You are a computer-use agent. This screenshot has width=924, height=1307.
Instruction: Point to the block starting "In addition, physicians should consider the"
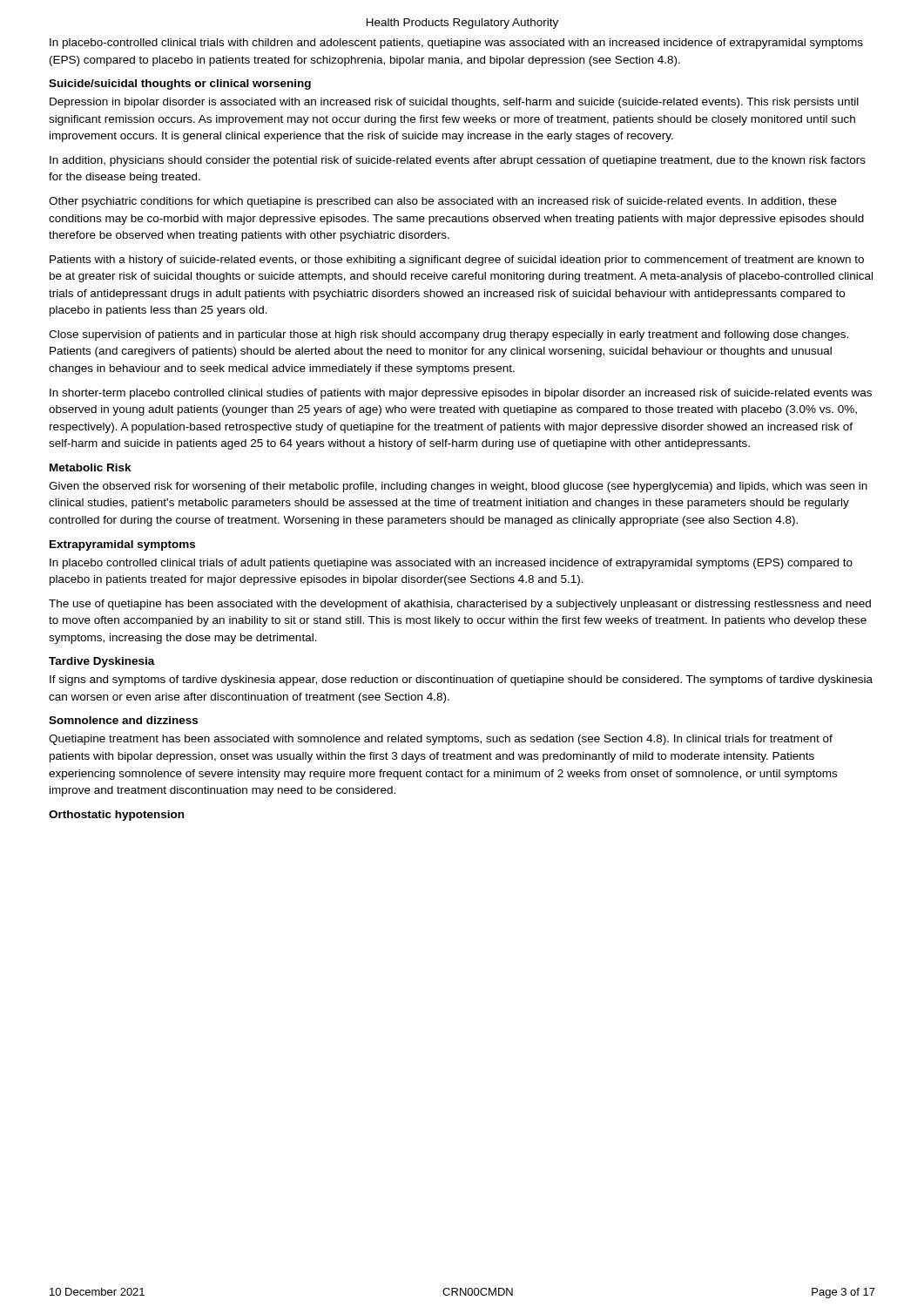click(x=462, y=169)
